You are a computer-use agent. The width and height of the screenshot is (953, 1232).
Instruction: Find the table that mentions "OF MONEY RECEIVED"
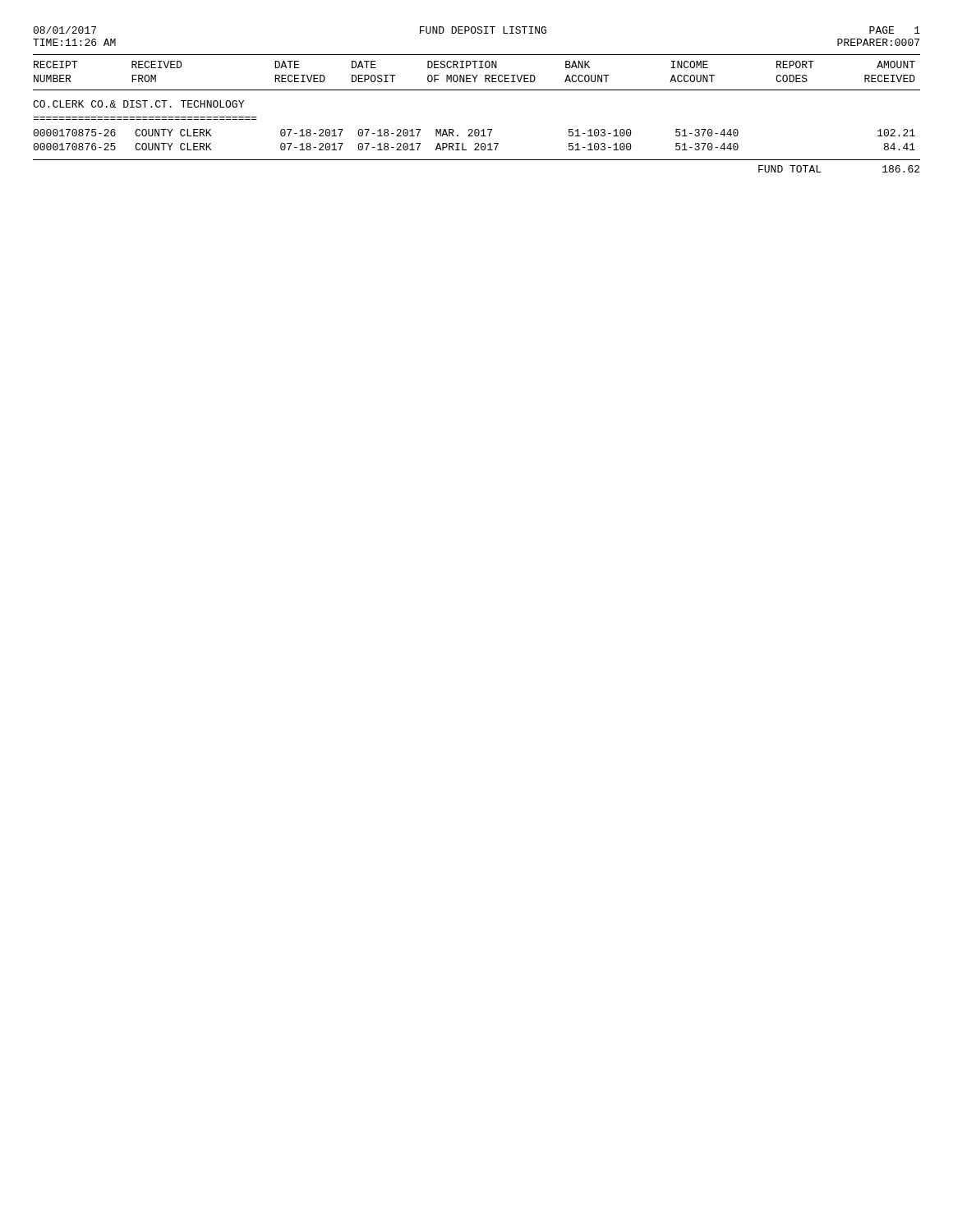[476, 109]
